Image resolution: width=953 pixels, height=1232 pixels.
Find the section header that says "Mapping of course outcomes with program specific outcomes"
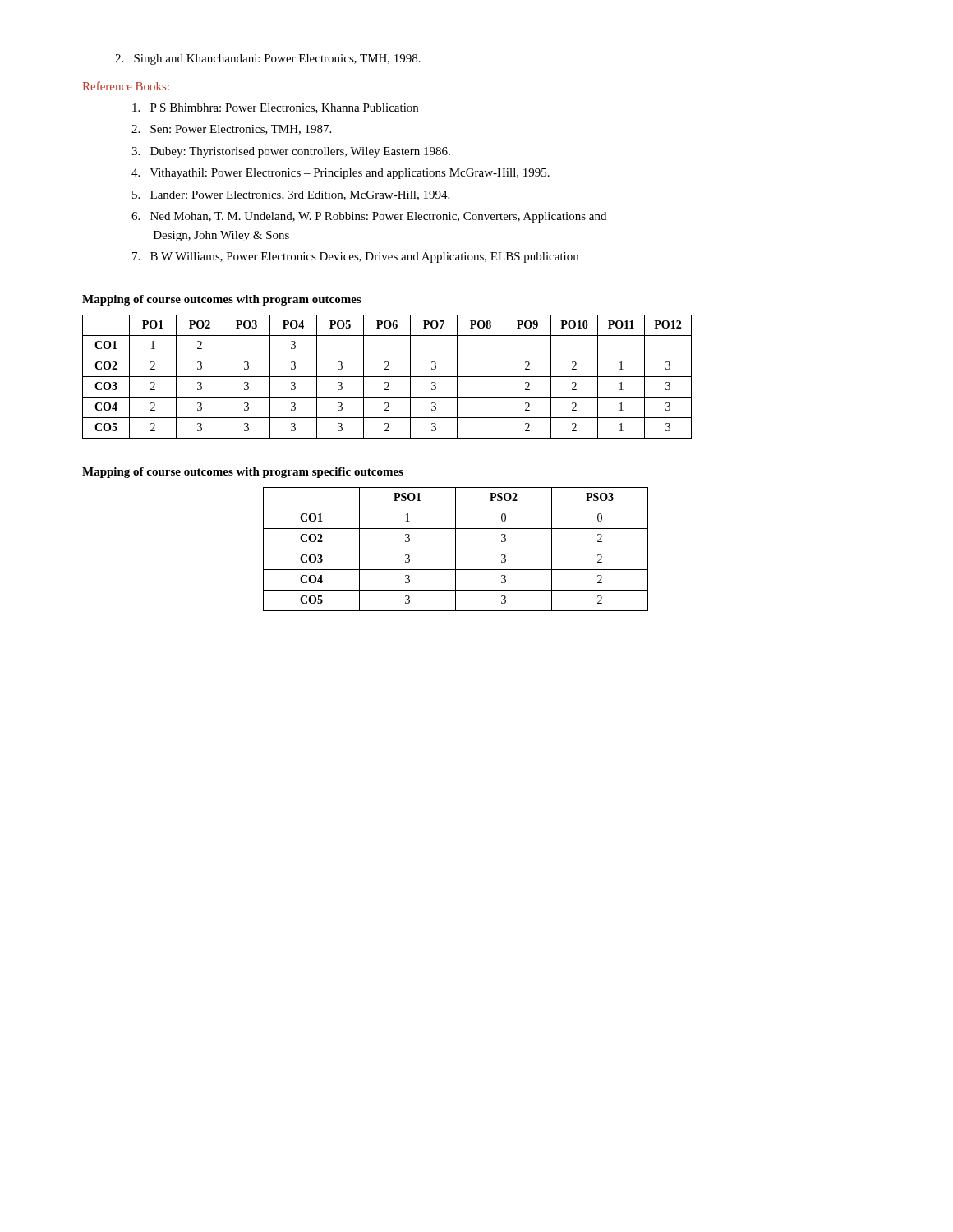[243, 471]
